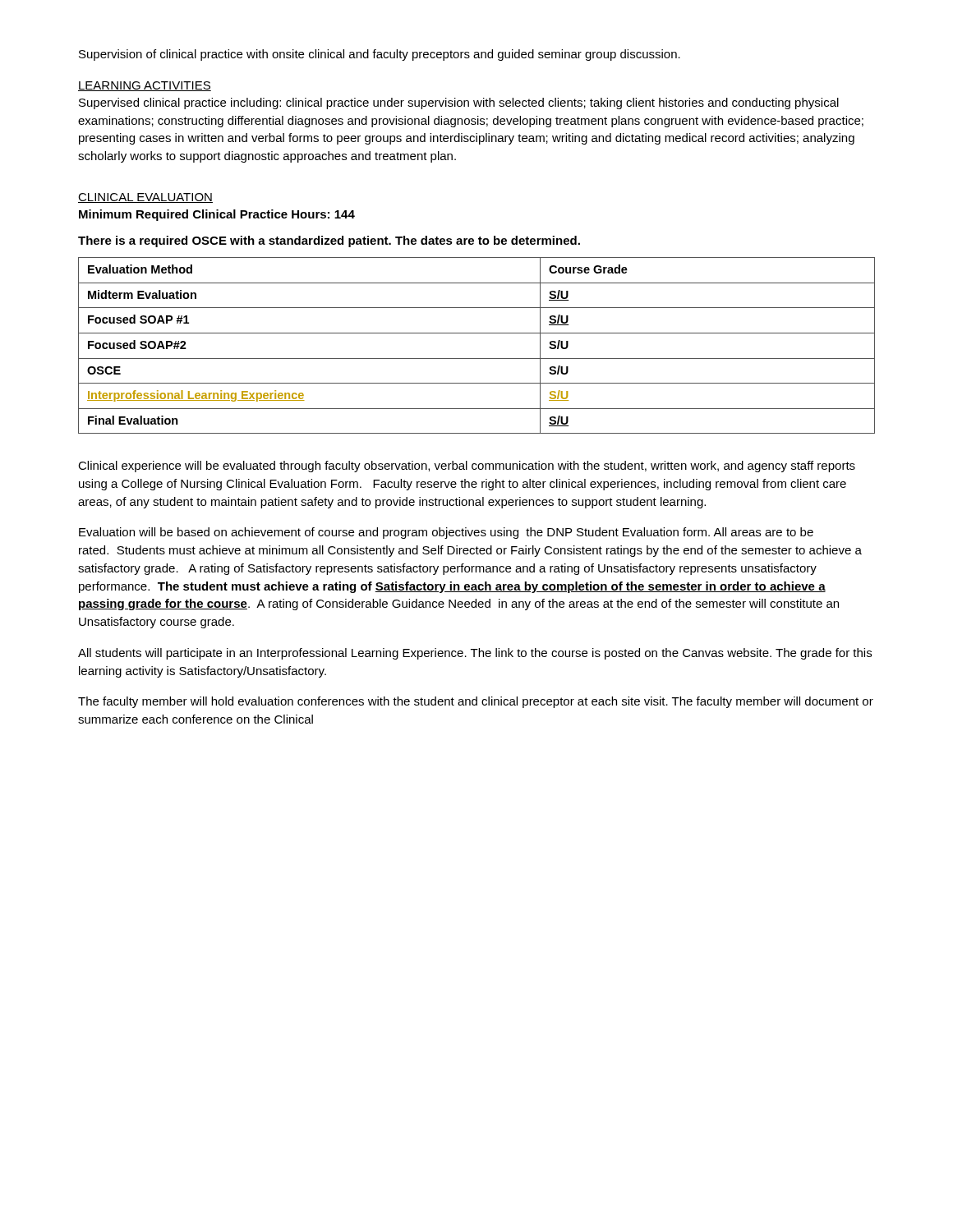Locate the block starting "The faculty member"
Screen dimensions: 1232x953
[x=476, y=710]
